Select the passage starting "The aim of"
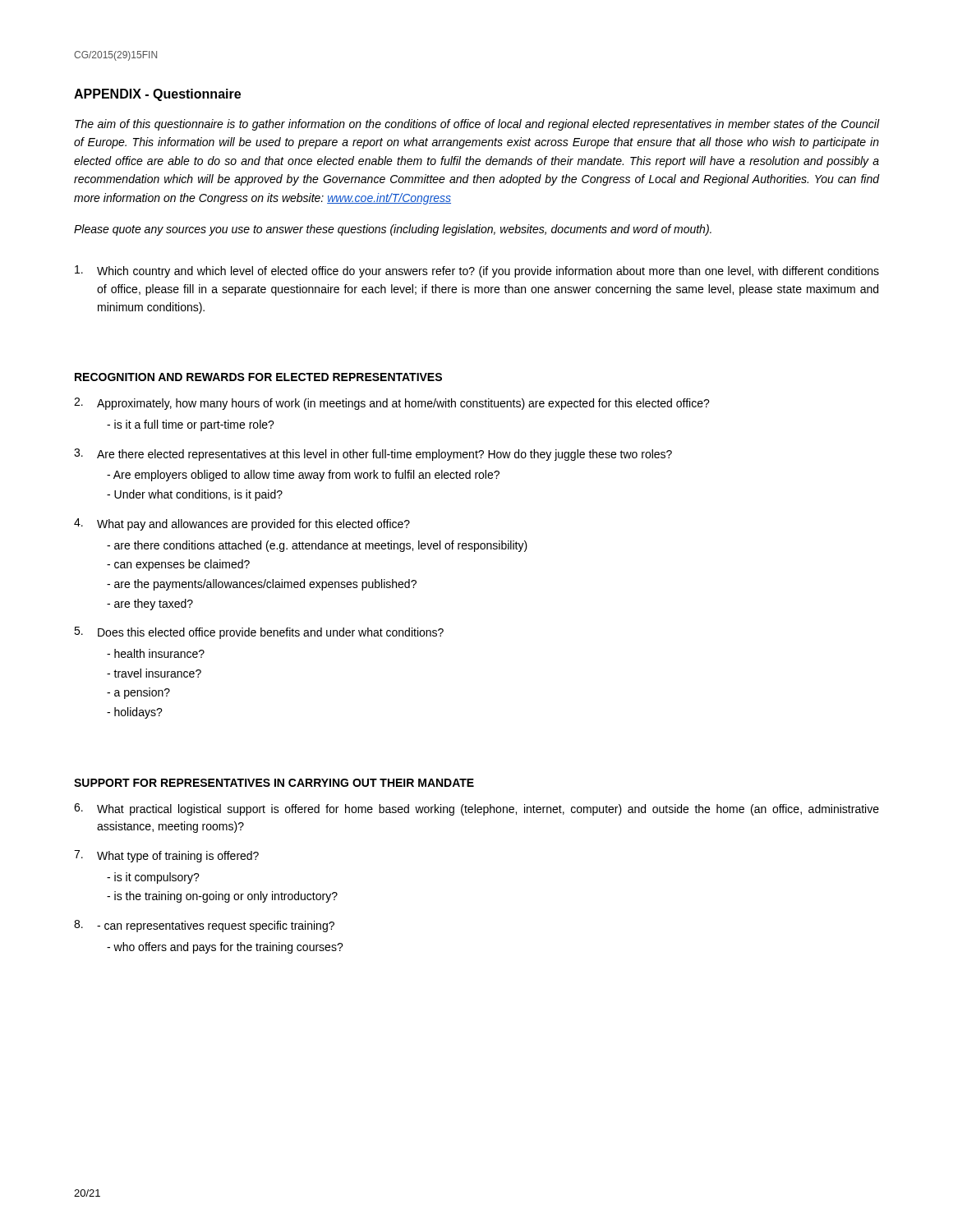This screenshot has width=953, height=1232. [476, 161]
